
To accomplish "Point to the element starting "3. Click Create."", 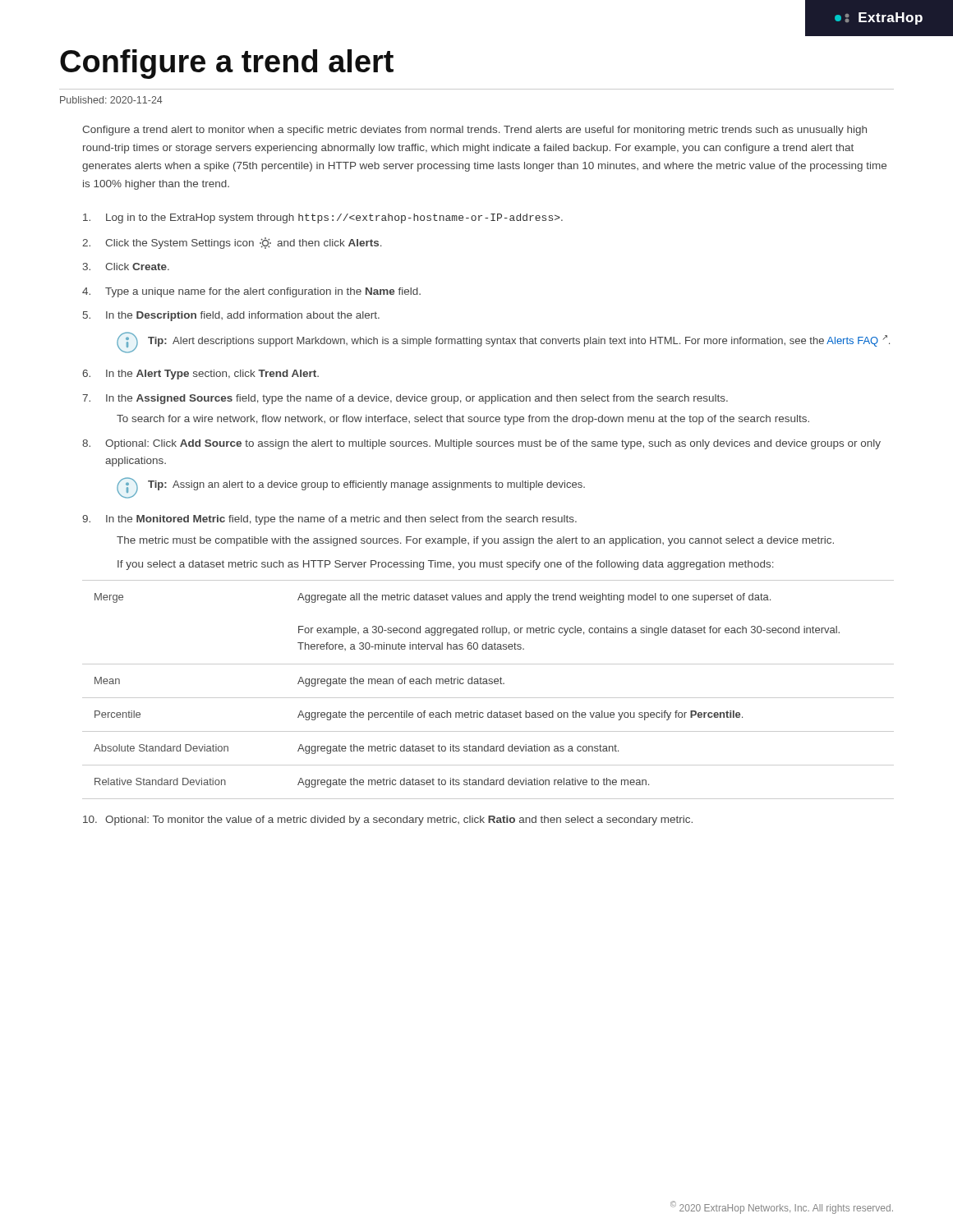I will coord(126,267).
